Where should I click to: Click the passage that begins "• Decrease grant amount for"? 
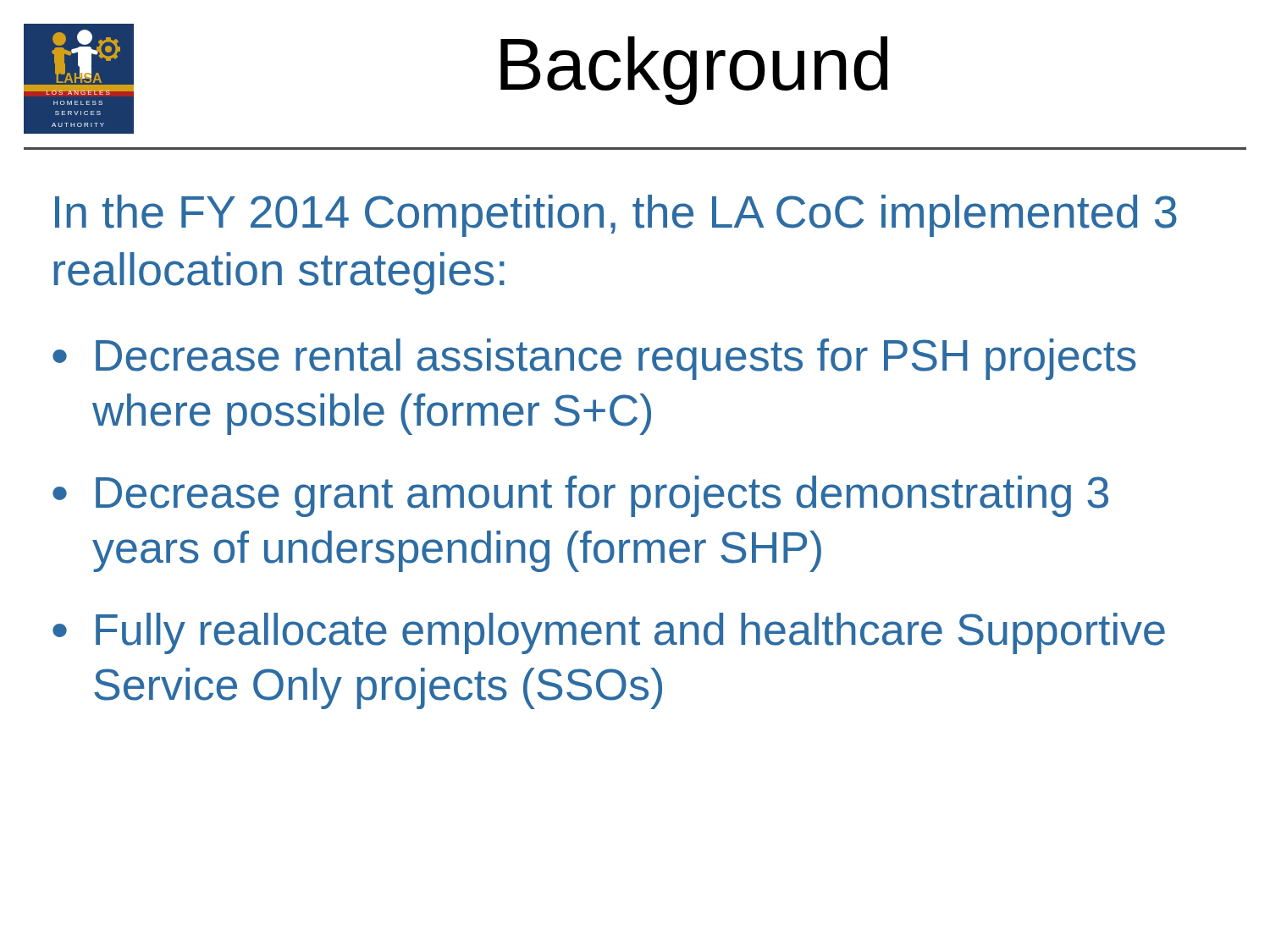635,520
